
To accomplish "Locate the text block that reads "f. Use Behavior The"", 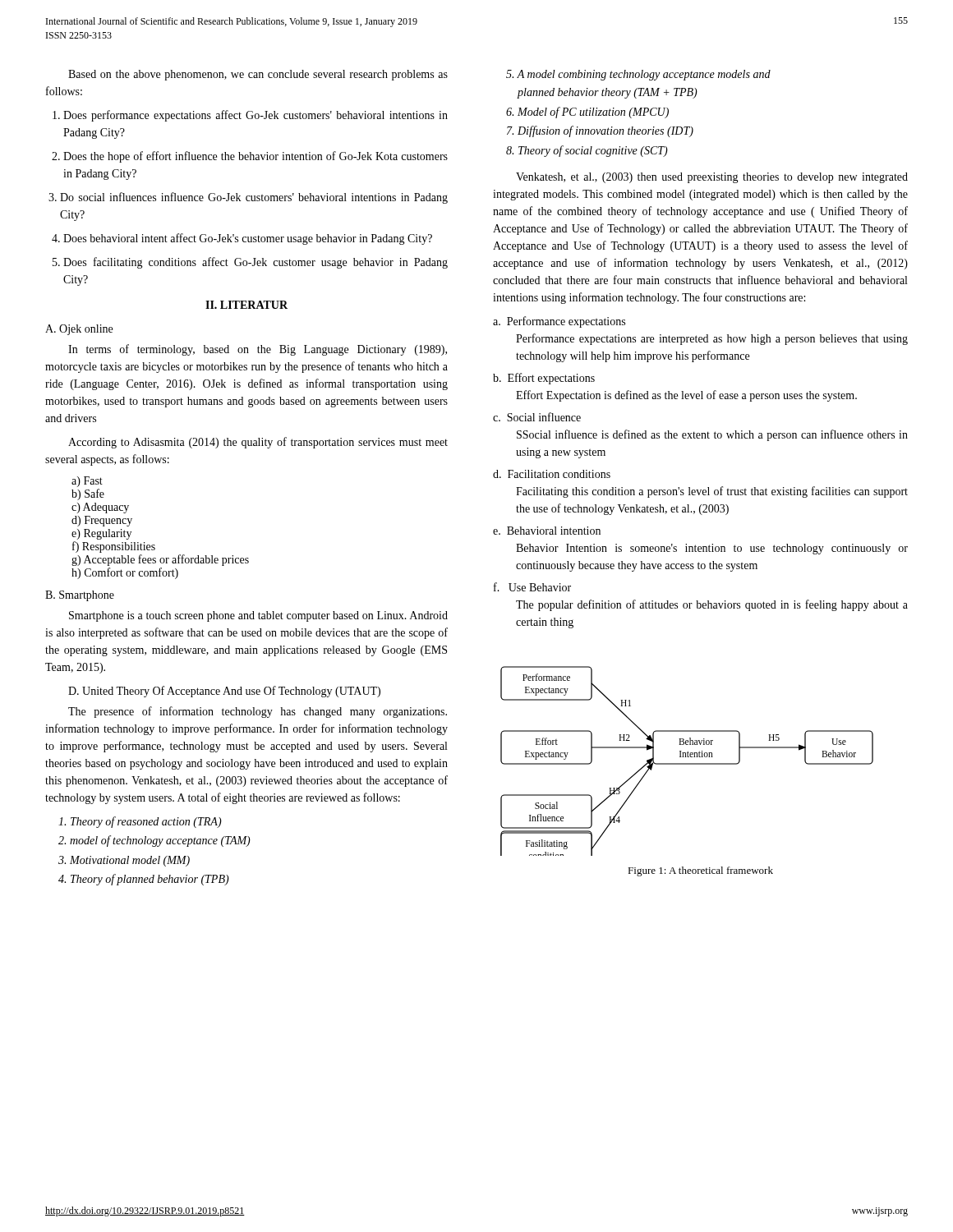I will point(700,605).
